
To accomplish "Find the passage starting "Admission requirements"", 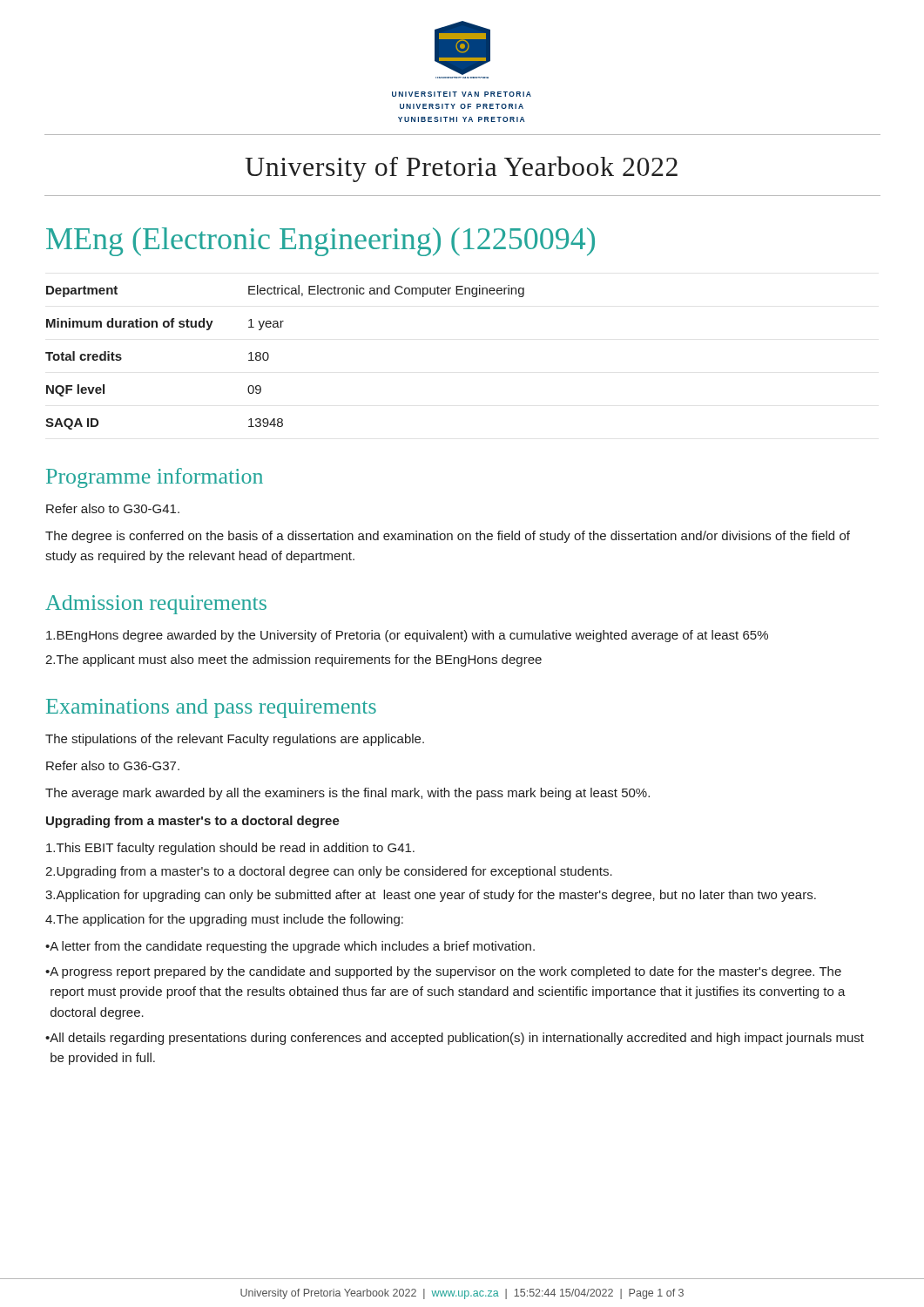I will pyautogui.click(x=156, y=603).
